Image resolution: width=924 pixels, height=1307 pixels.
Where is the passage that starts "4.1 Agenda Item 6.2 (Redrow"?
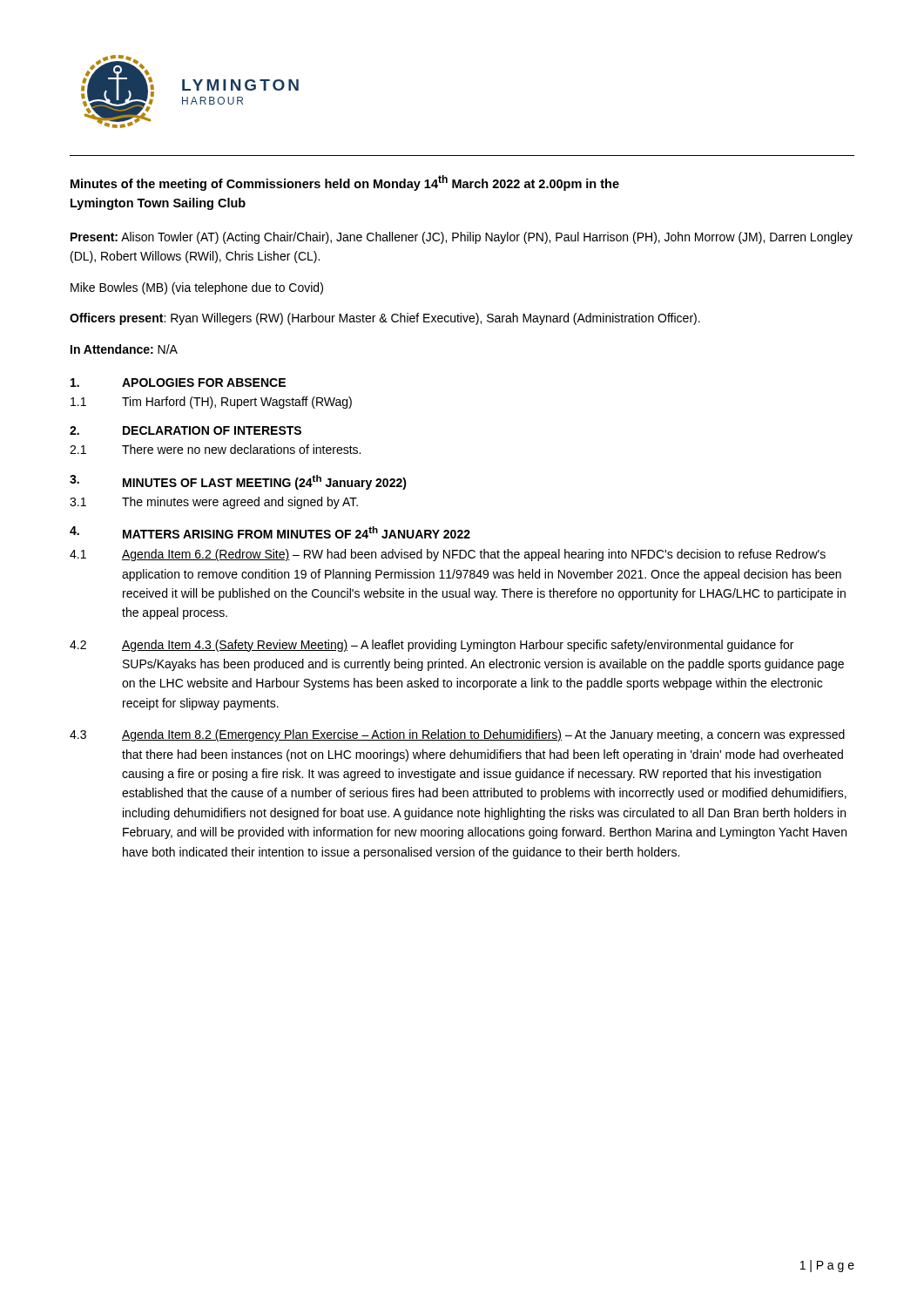(462, 584)
